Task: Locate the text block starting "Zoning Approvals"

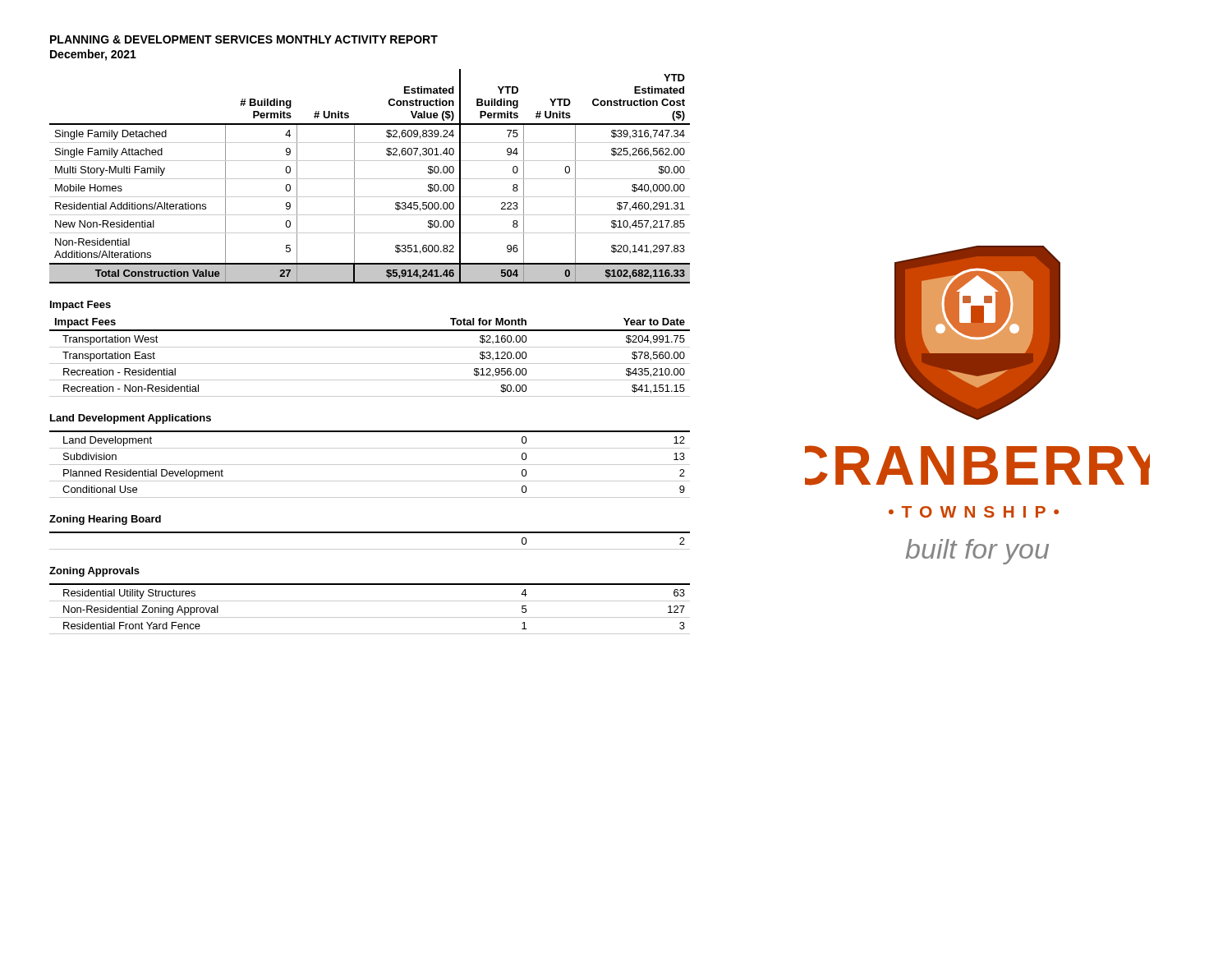Action: coord(94,571)
